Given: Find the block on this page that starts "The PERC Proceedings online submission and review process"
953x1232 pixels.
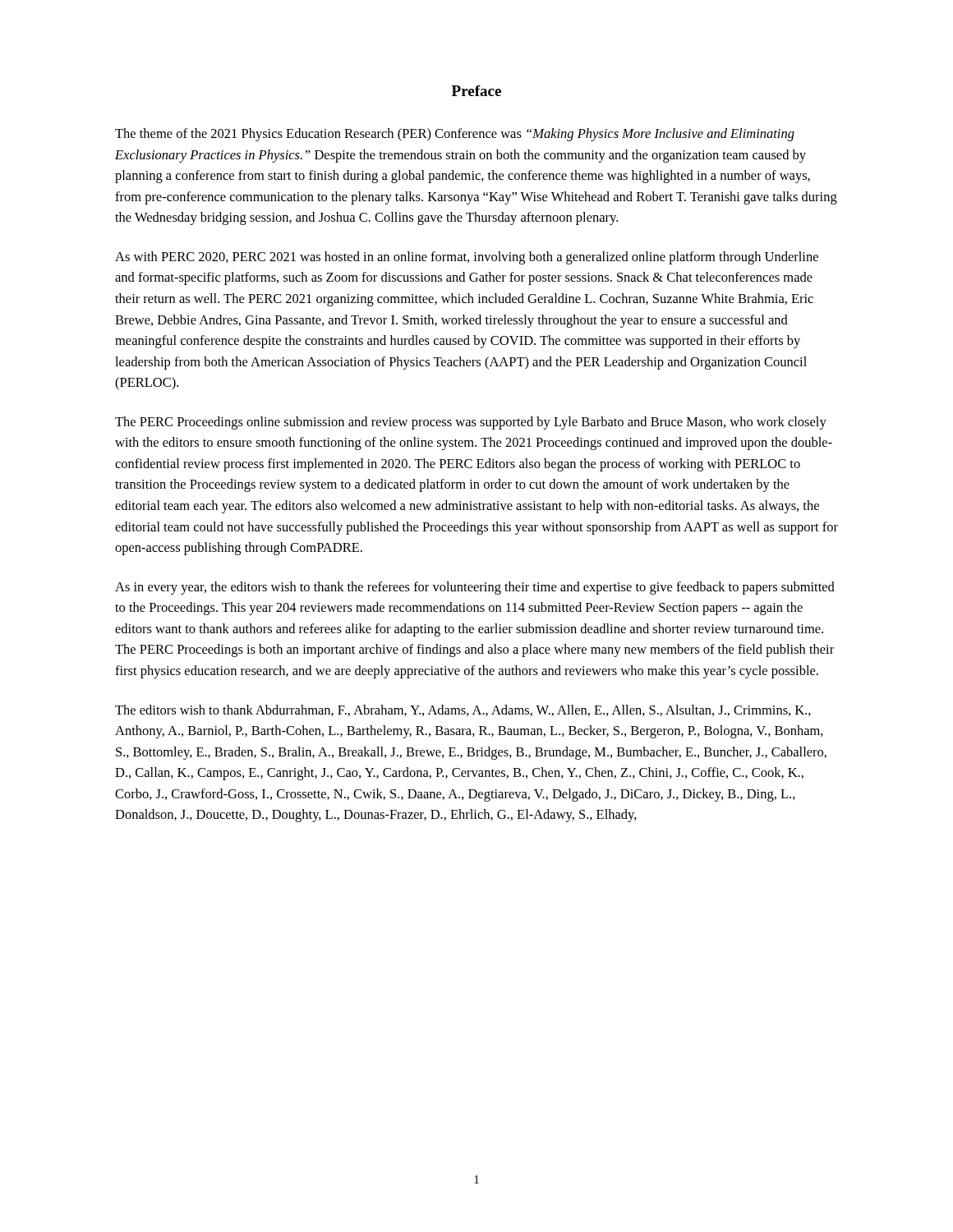Looking at the screenshot, I should [x=476, y=485].
